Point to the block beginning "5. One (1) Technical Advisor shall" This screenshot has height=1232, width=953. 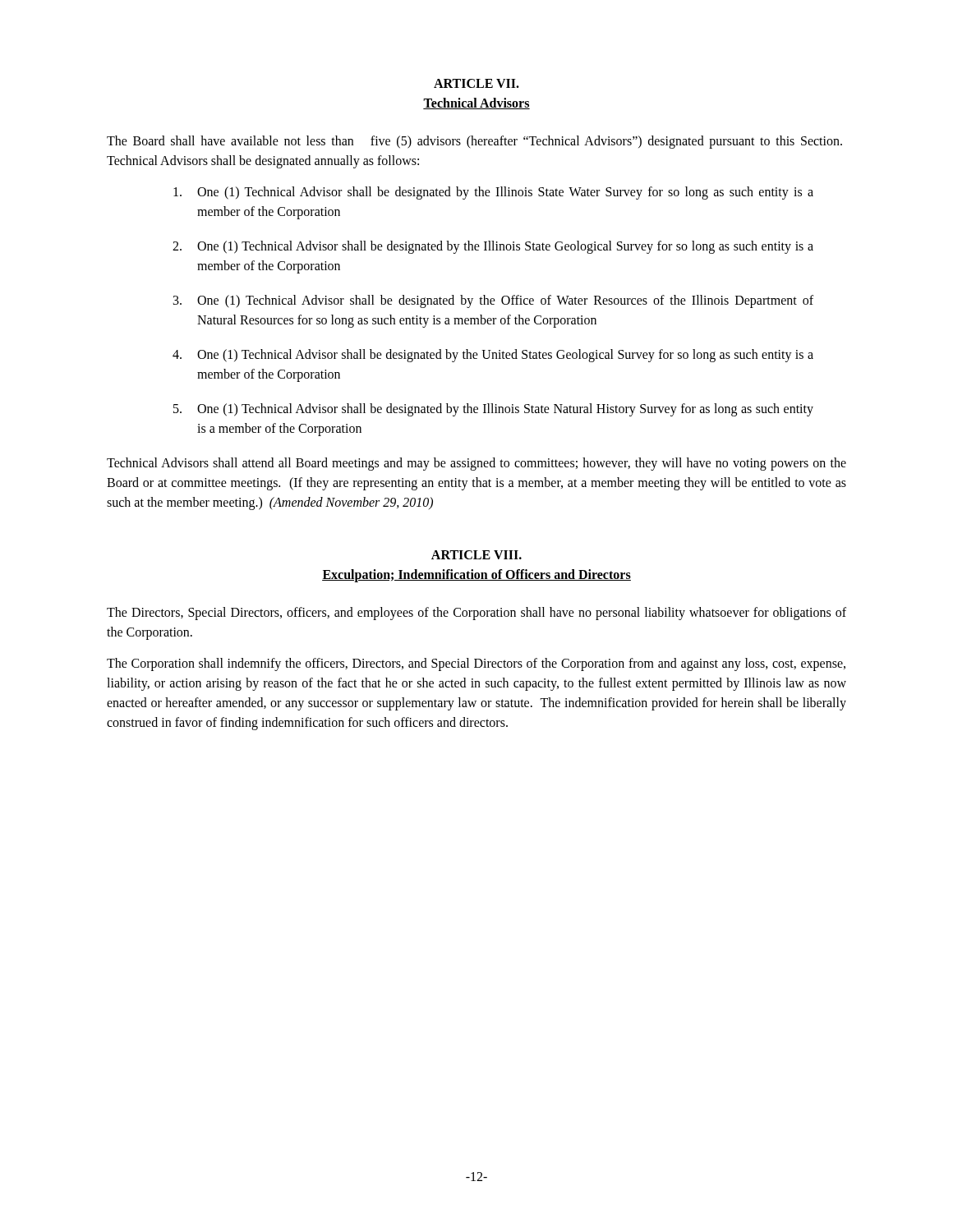click(493, 419)
